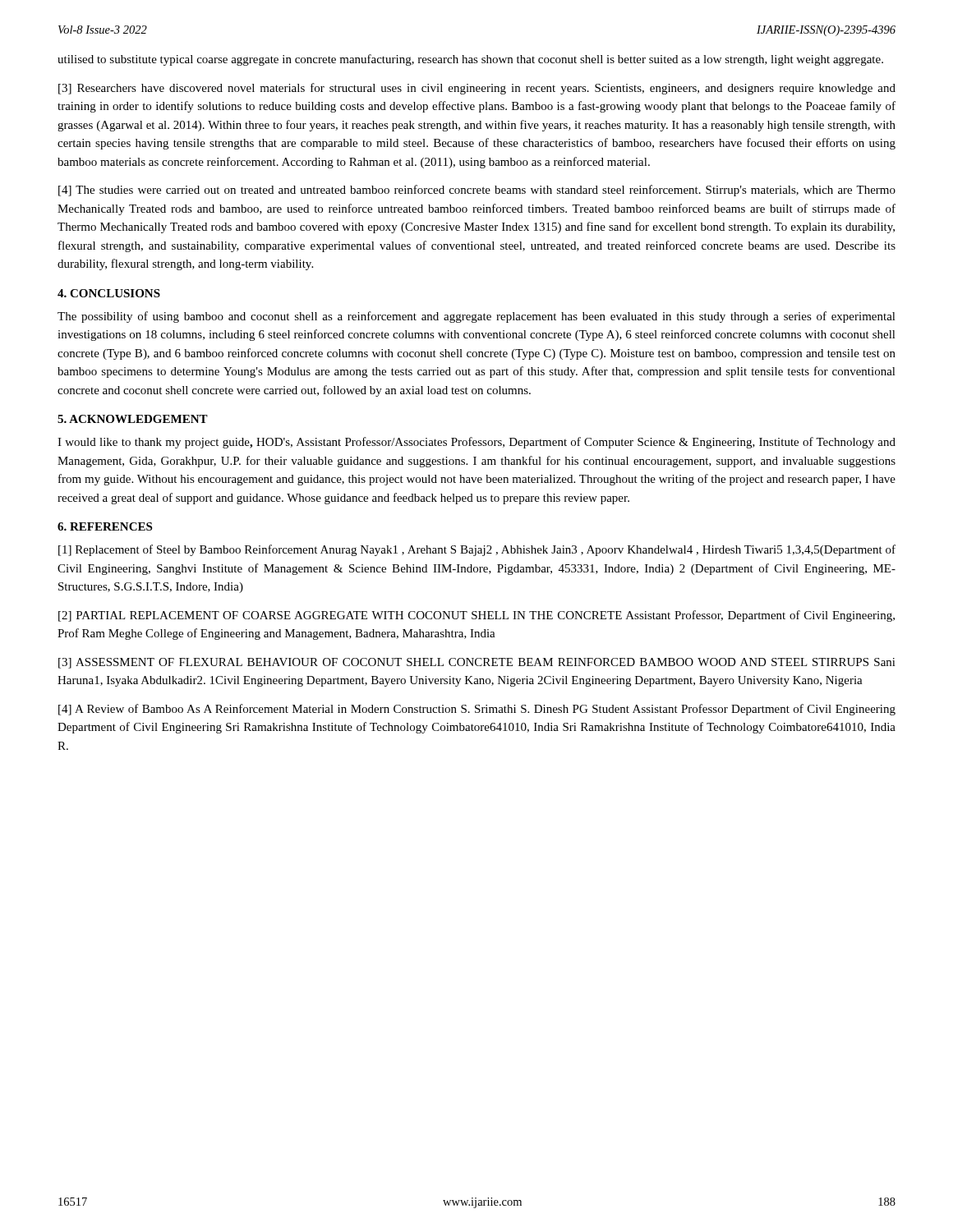Click on the text block containing "utilised to substitute typical"

476,59
